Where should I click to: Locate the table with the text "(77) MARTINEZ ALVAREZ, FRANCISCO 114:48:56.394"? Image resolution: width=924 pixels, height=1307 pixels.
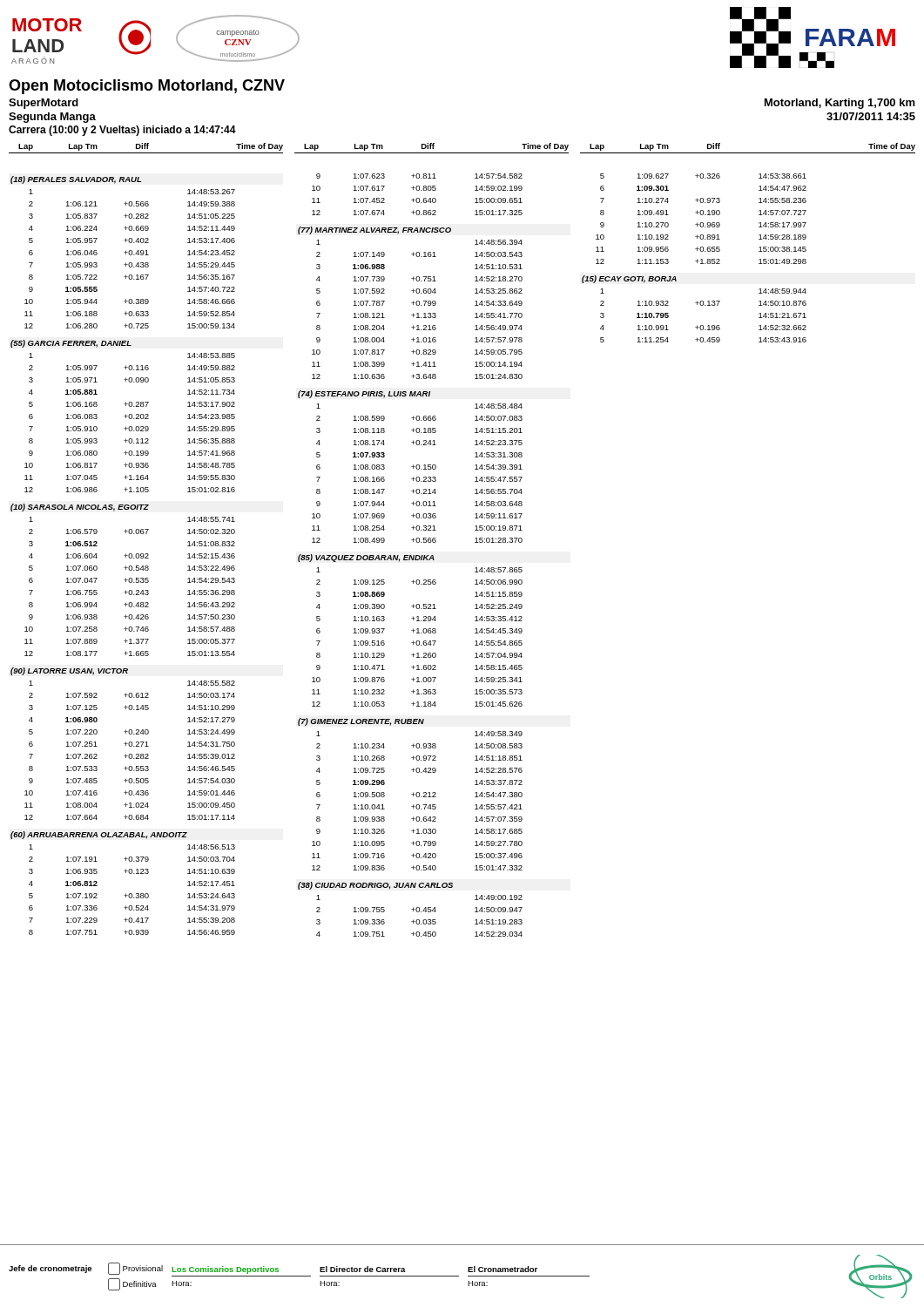tap(433, 303)
